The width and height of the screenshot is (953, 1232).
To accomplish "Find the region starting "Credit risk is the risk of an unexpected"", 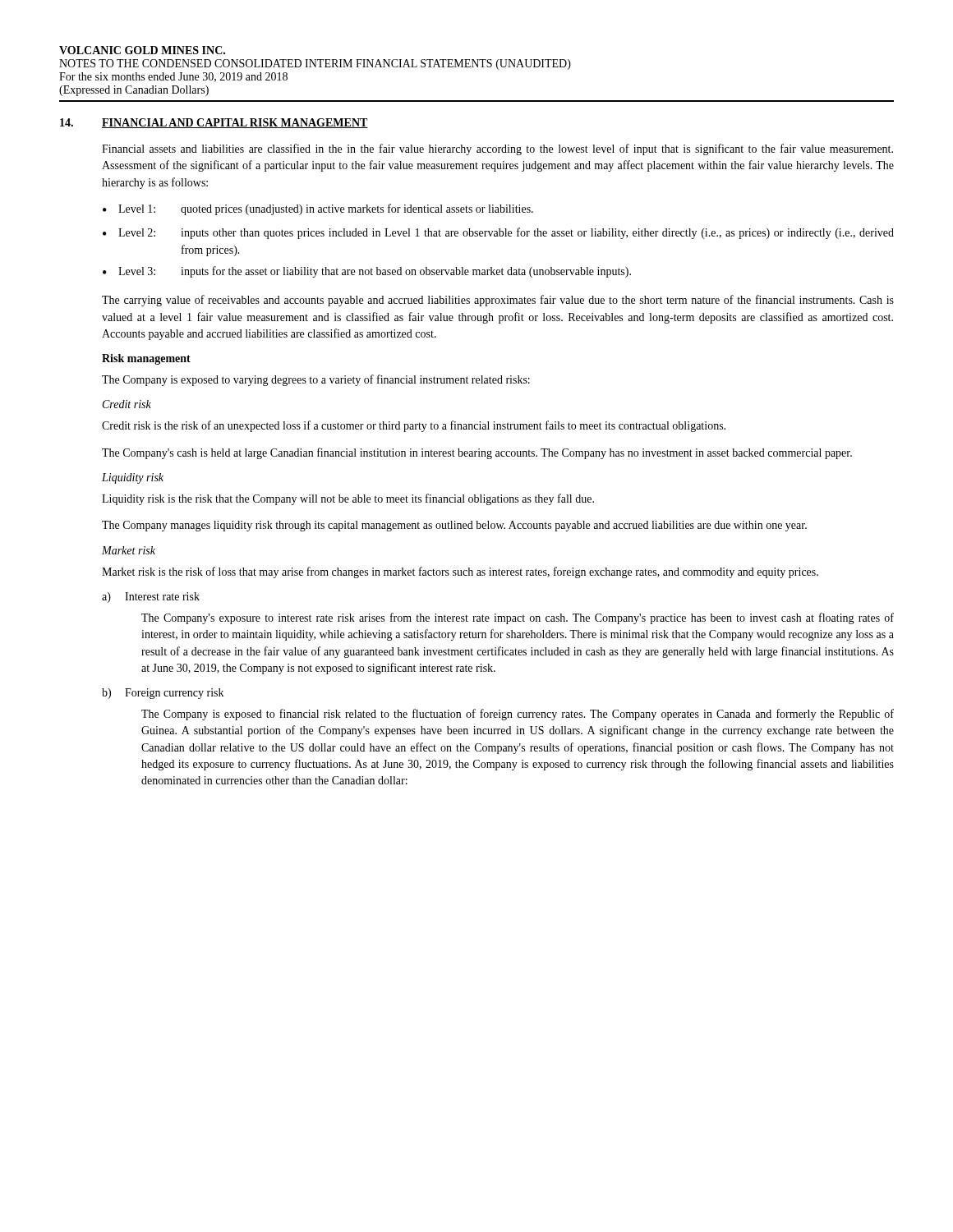I will click(x=414, y=426).
